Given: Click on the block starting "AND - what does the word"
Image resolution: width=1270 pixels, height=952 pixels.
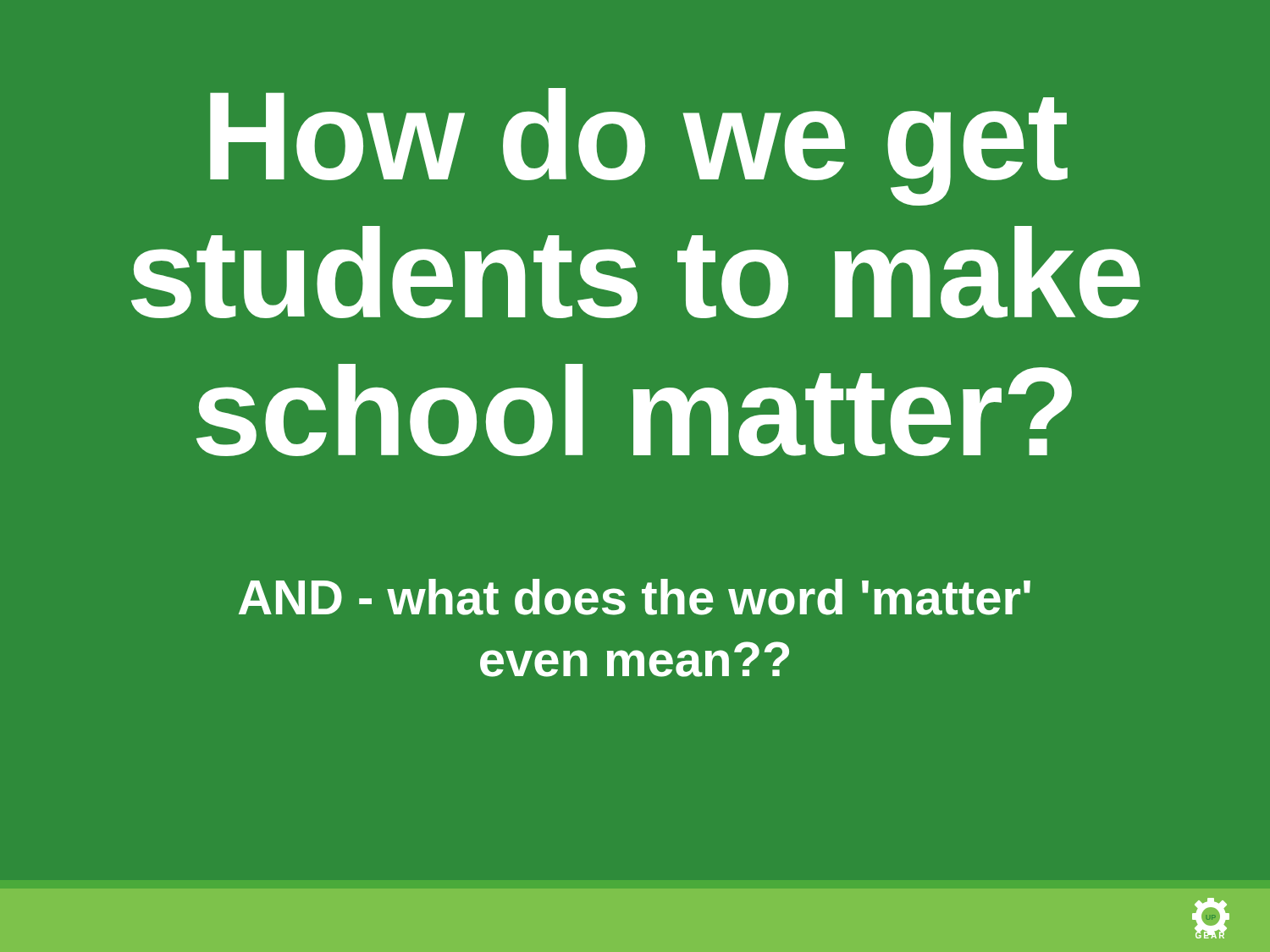Looking at the screenshot, I should tap(635, 628).
